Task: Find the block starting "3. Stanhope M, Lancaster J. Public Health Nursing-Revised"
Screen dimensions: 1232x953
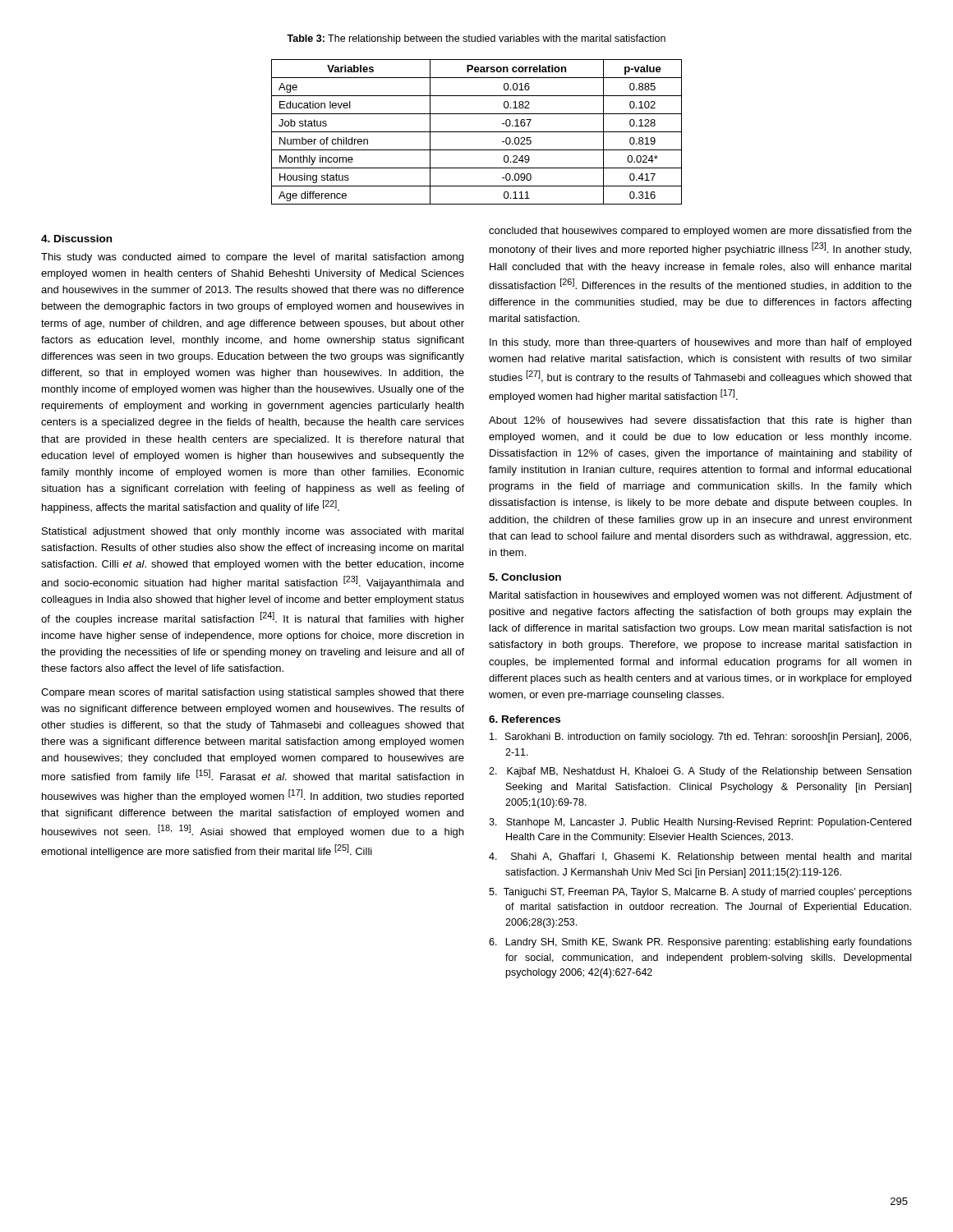Action: 700,830
